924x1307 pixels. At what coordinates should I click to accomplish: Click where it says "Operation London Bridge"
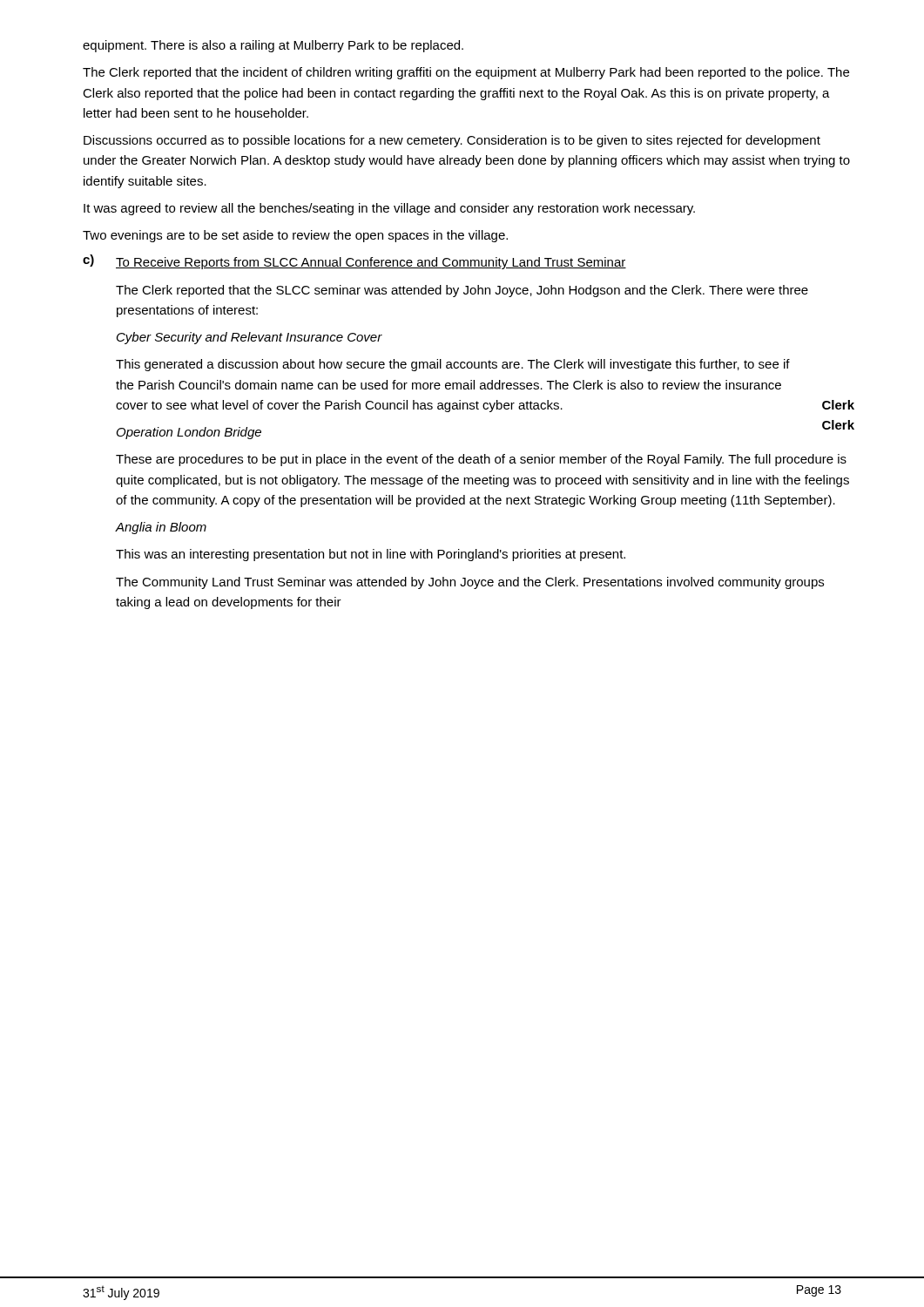pos(189,432)
